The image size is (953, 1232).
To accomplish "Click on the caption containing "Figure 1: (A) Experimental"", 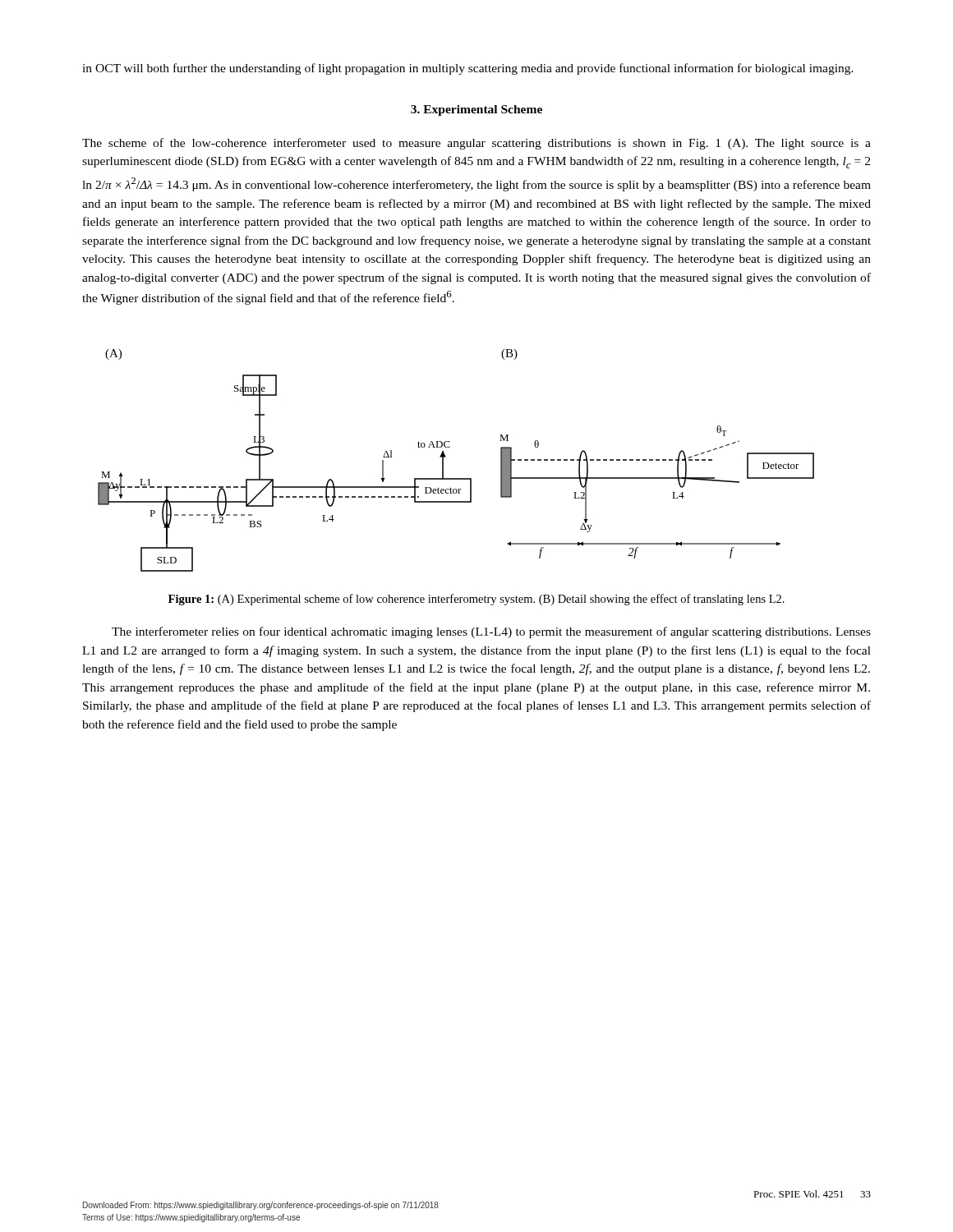I will click(x=476, y=599).
